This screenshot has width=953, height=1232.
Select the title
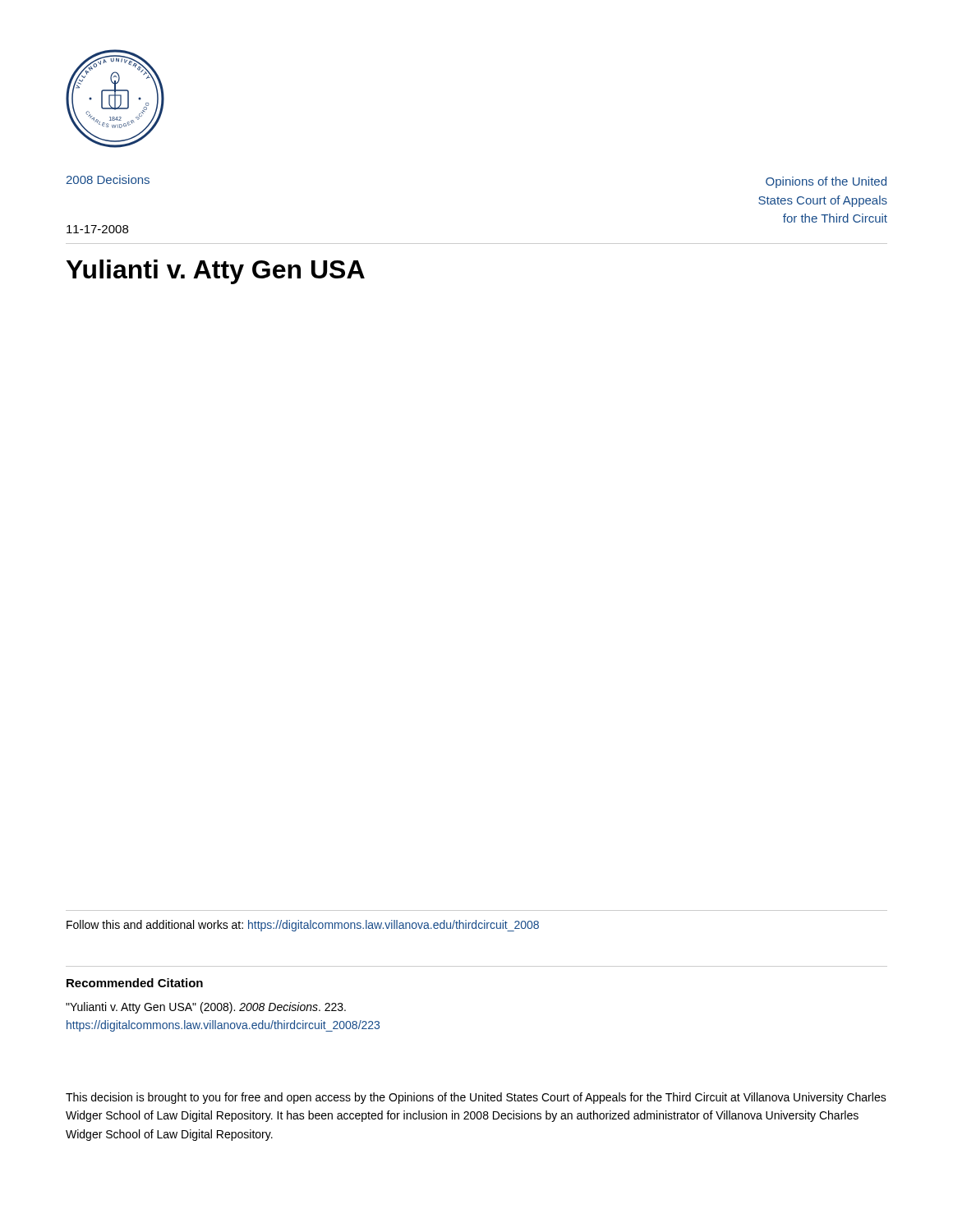coord(215,269)
